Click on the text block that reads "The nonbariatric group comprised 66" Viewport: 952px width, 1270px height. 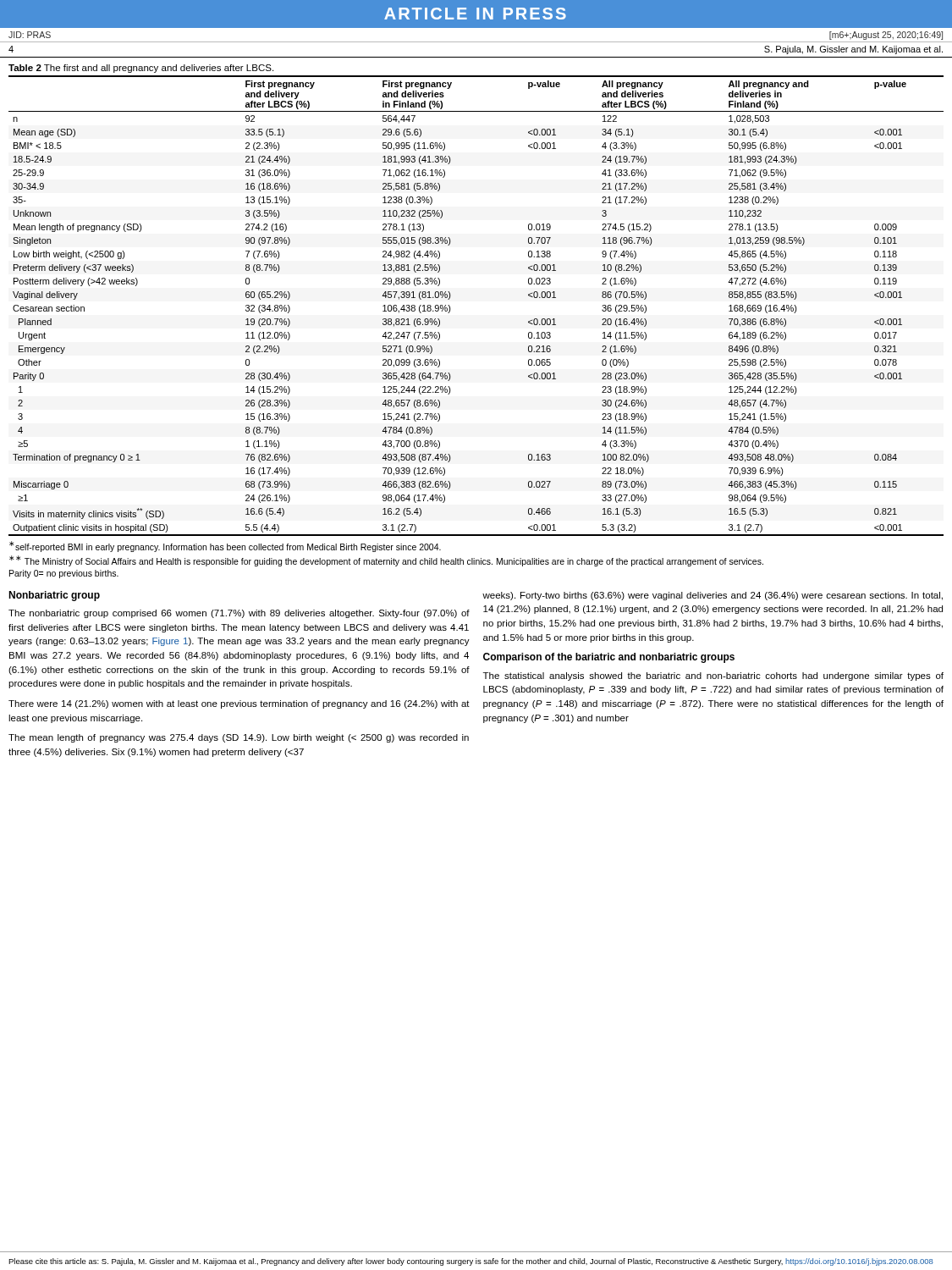pos(239,648)
